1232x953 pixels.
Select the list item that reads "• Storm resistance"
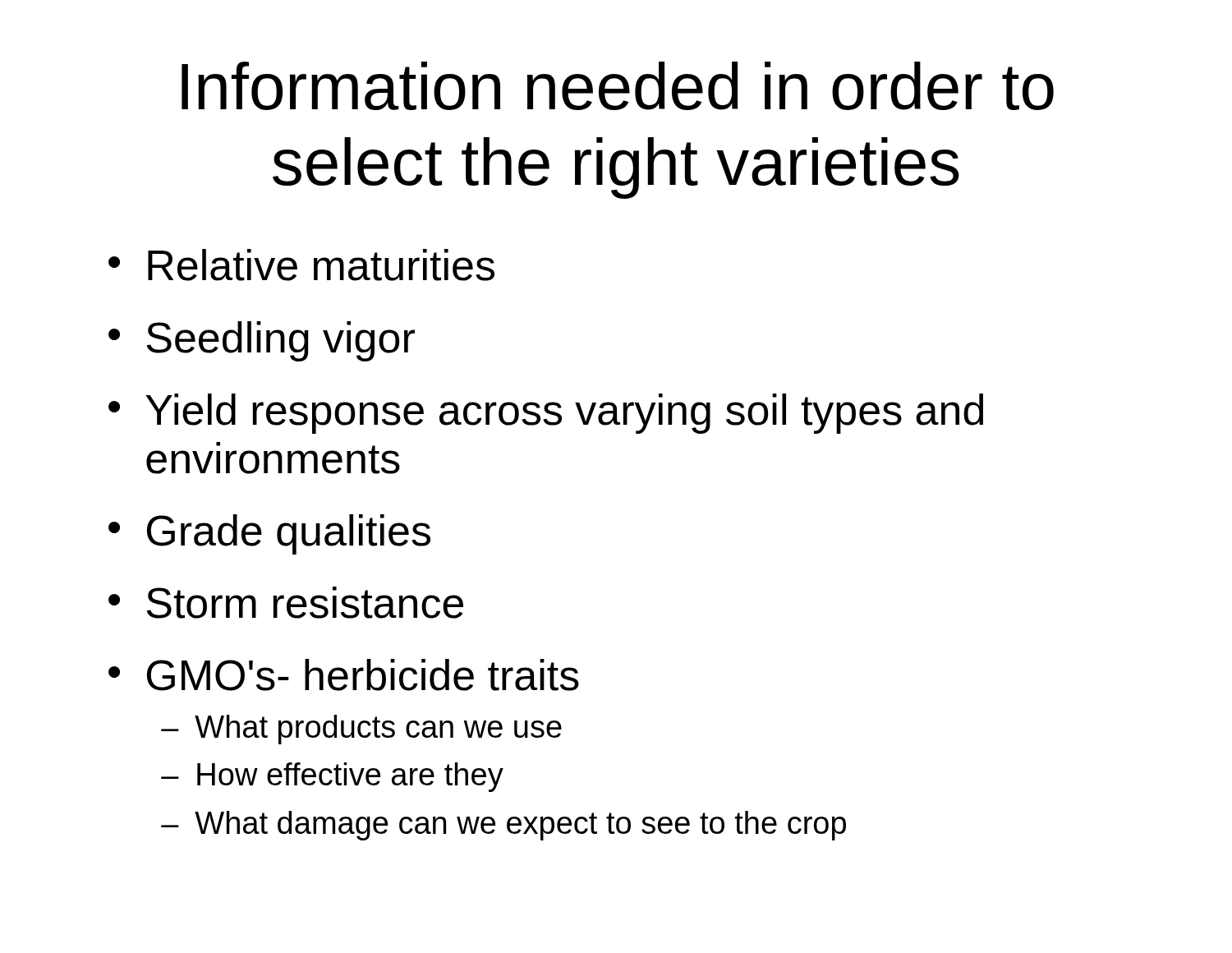tap(286, 604)
